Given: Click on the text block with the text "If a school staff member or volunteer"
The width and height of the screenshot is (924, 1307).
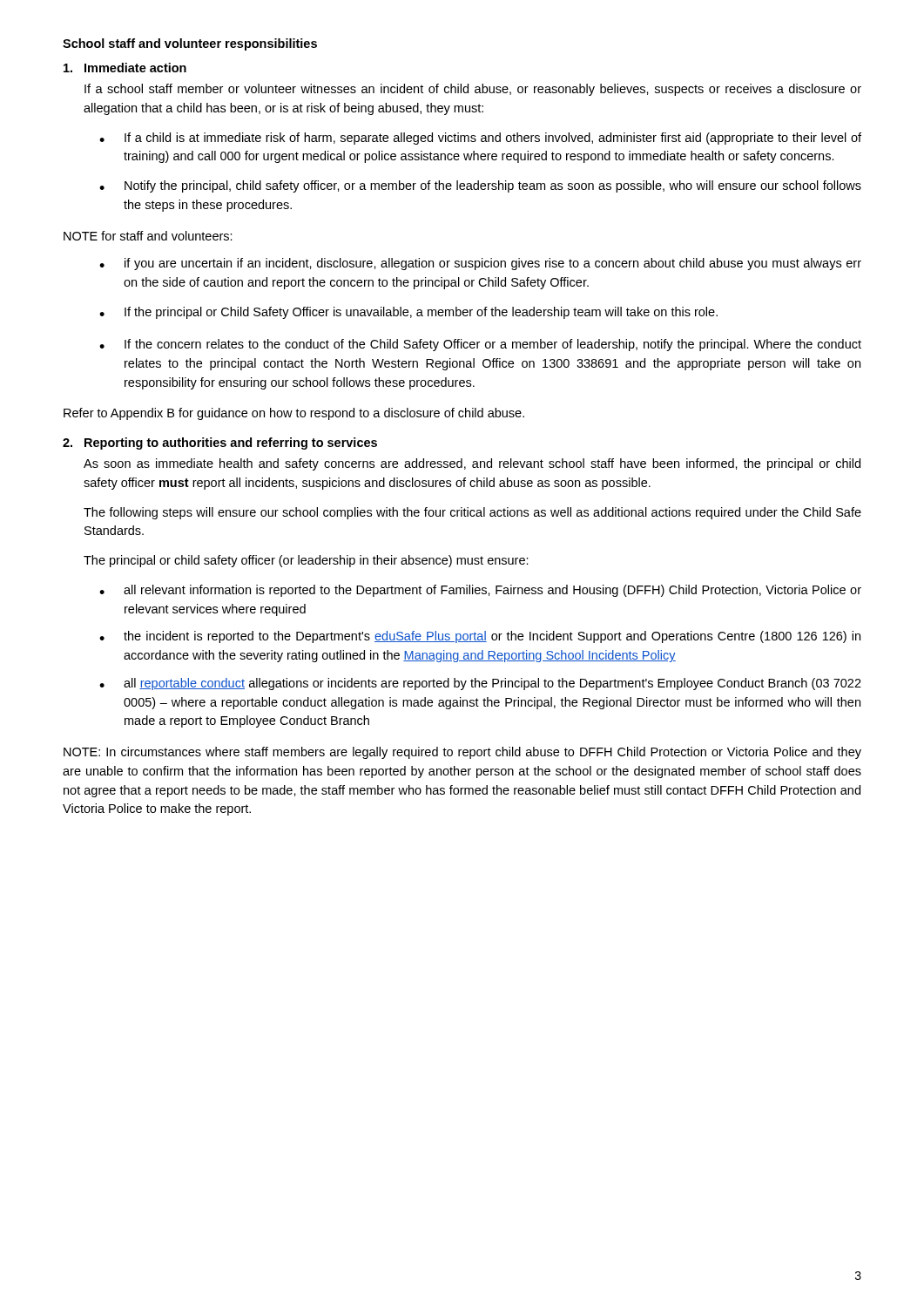Looking at the screenshot, I should click(472, 98).
